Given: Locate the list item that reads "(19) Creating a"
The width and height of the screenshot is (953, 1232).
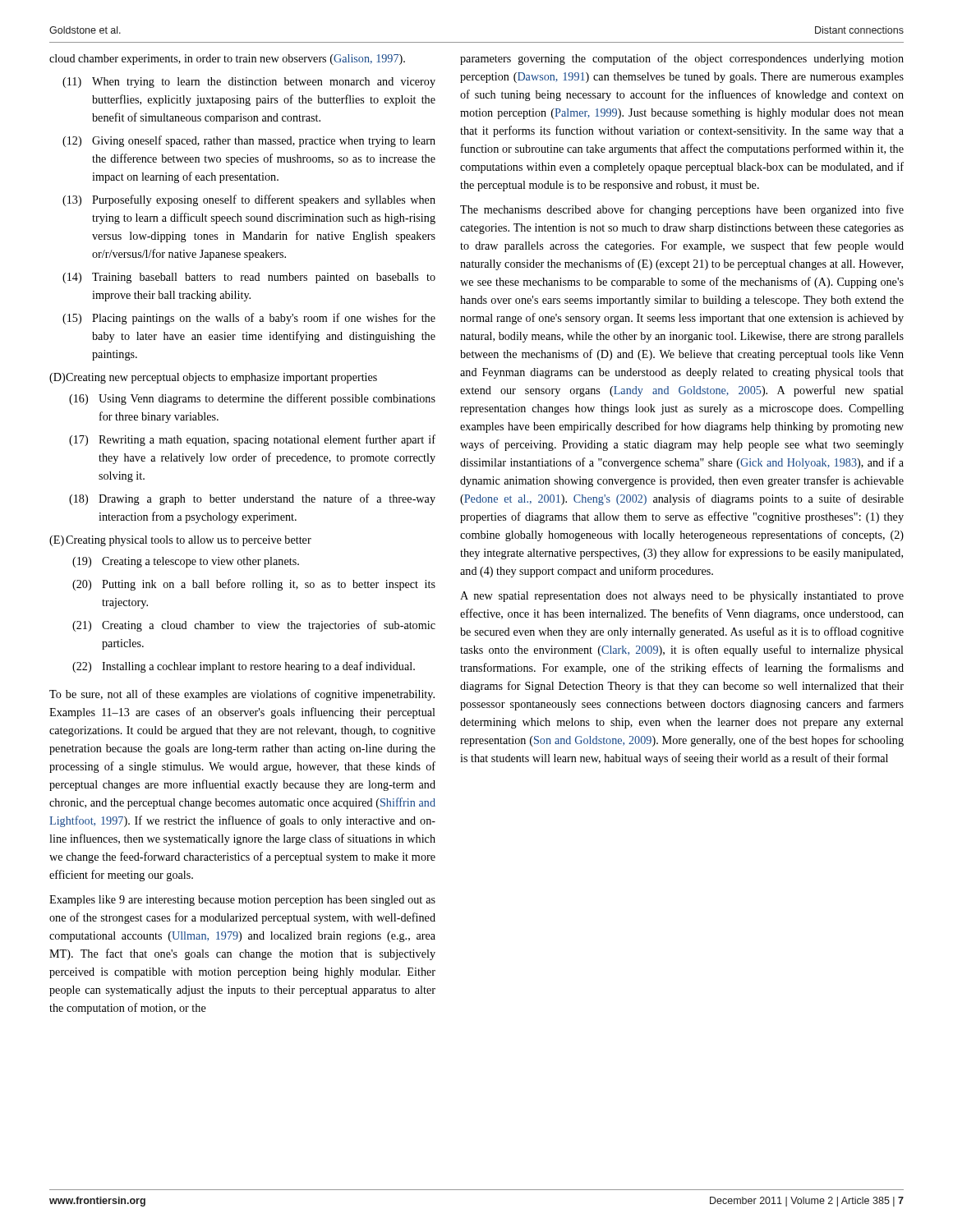Looking at the screenshot, I should (x=186, y=561).
